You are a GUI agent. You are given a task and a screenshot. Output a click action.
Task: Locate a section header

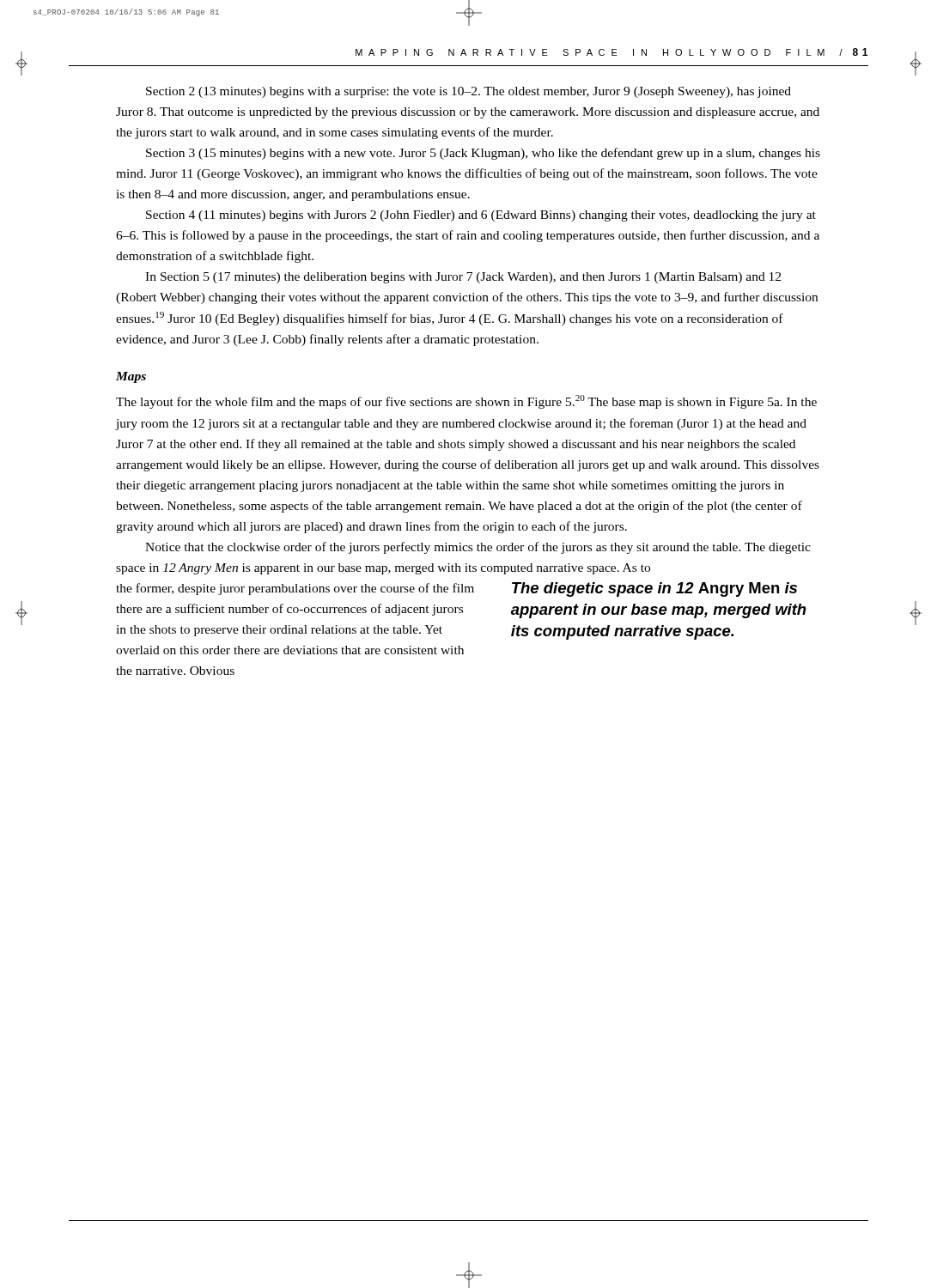[131, 376]
